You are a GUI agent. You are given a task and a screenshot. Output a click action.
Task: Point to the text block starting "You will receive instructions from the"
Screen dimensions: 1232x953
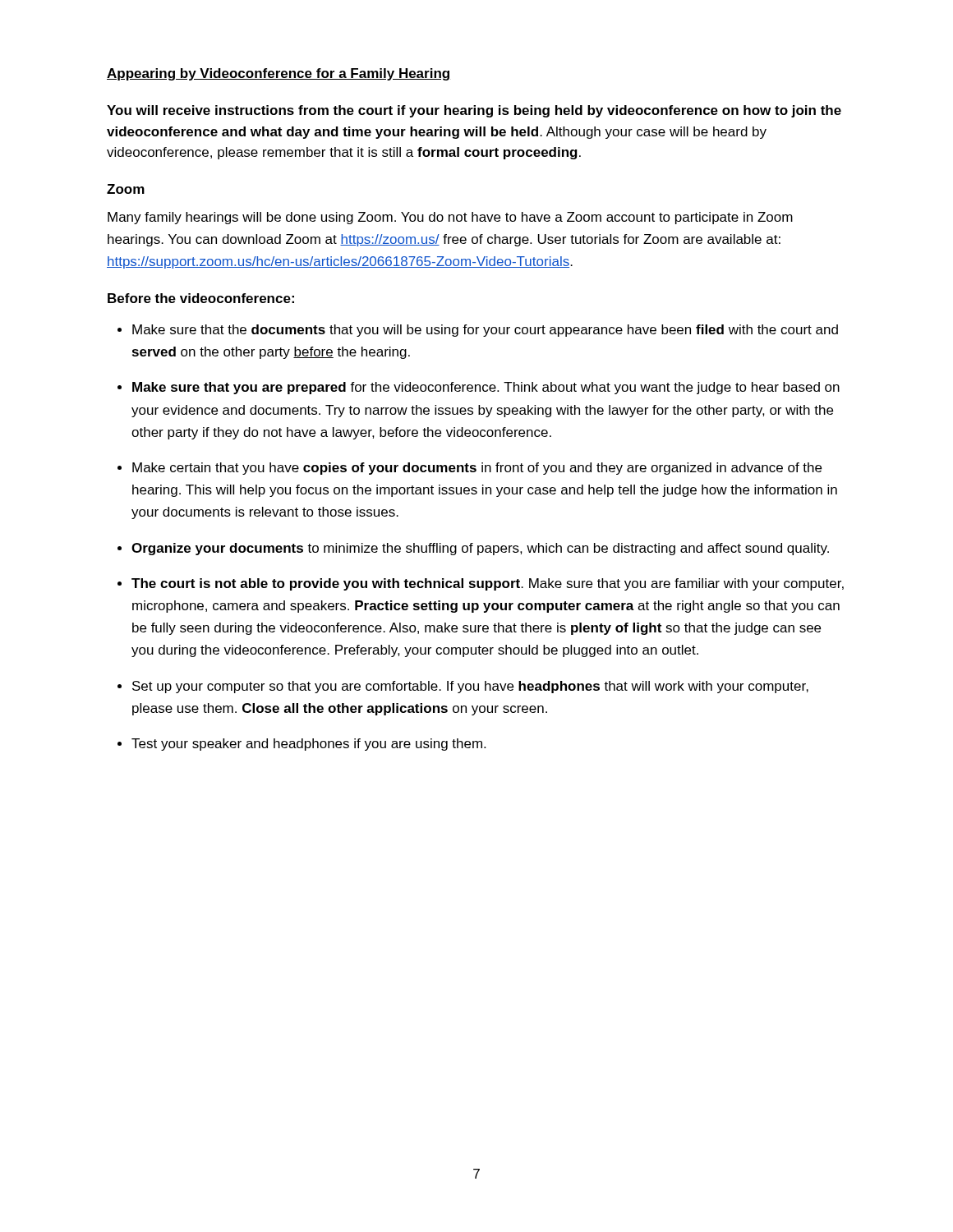coord(474,131)
